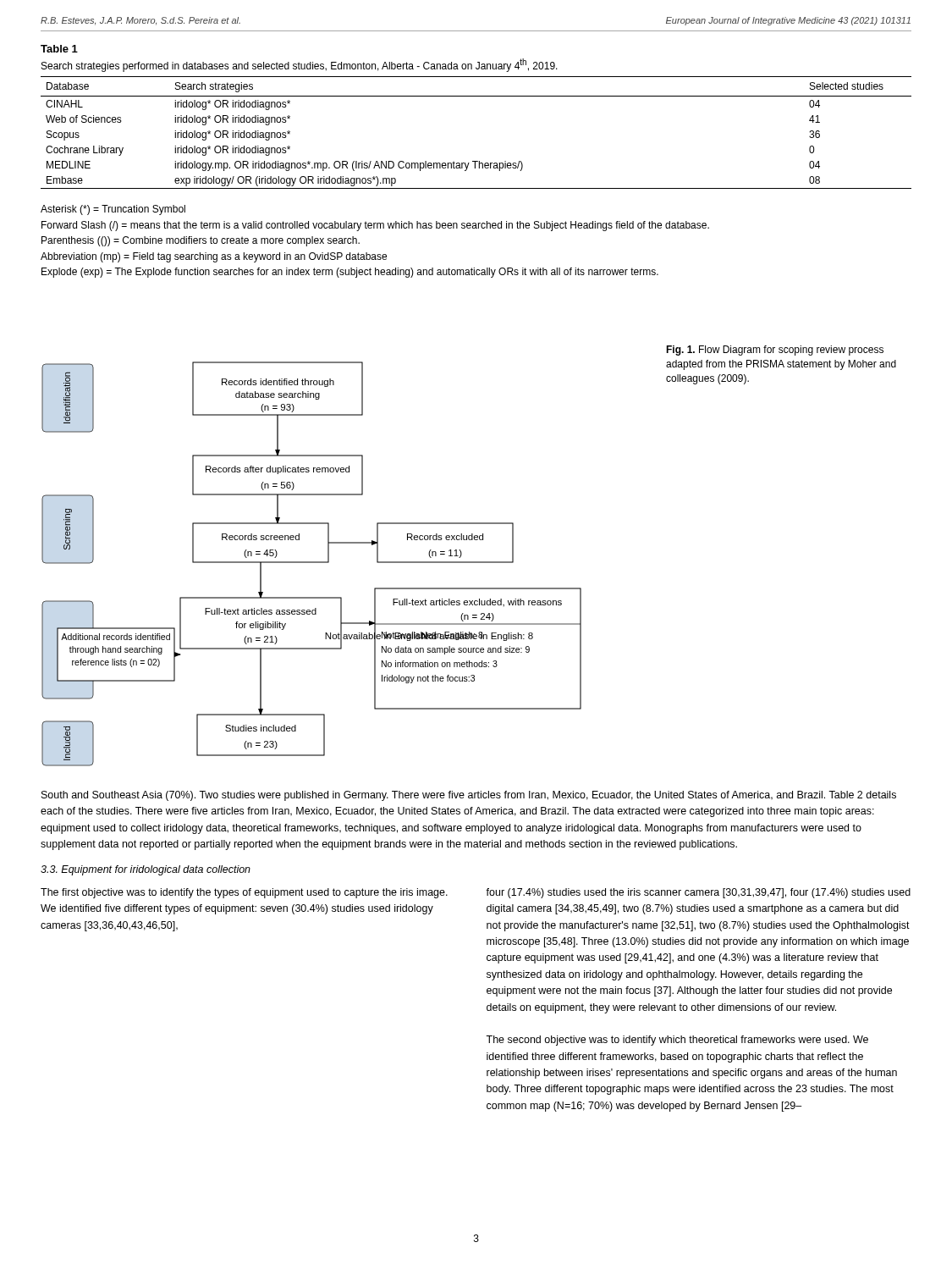This screenshot has width=952, height=1270.
Task: Find the caption on this page that starts "Search strategies performed in"
Action: tap(299, 65)
